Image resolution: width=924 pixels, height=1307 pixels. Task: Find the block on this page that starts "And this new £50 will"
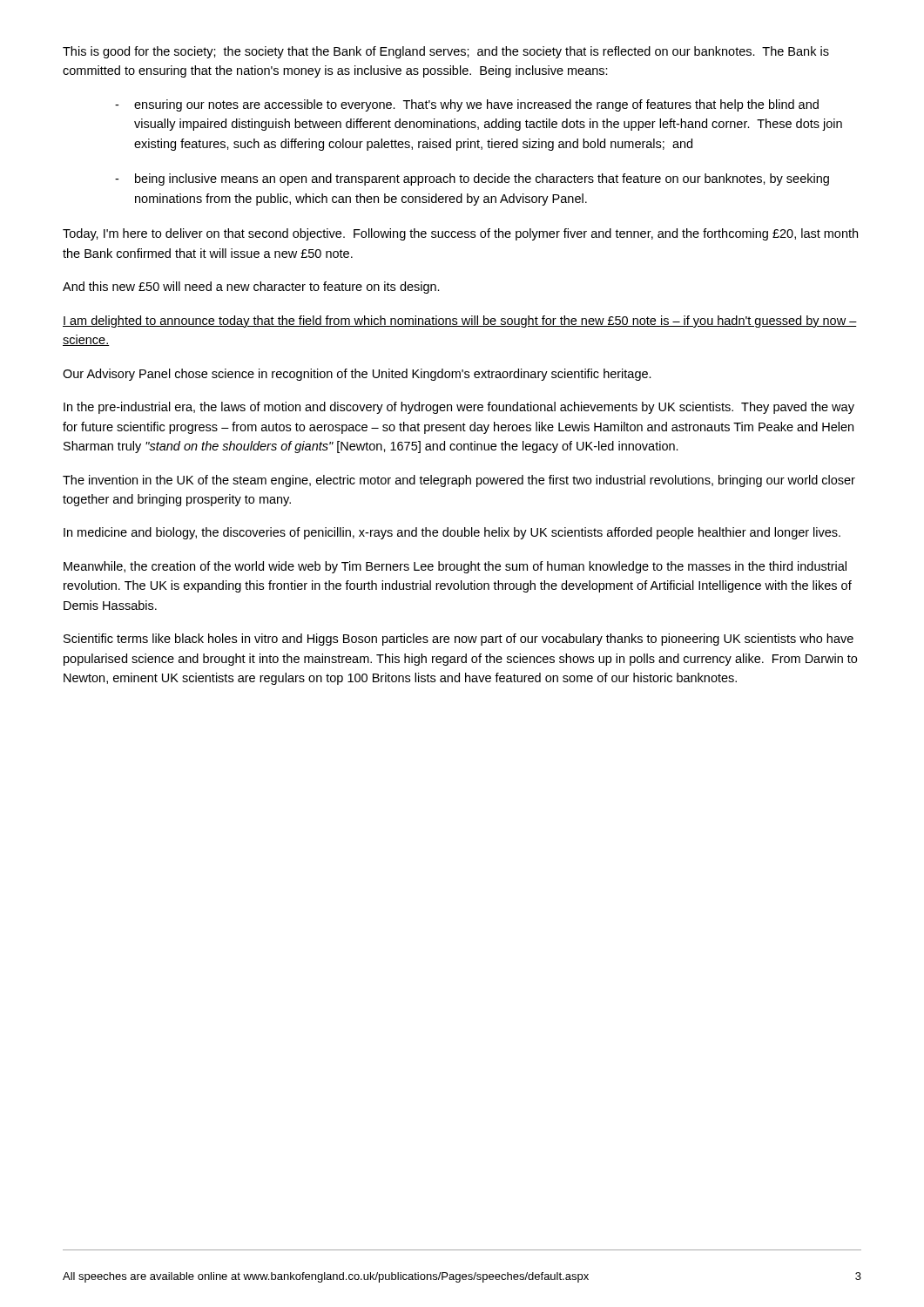pos(252,287)
